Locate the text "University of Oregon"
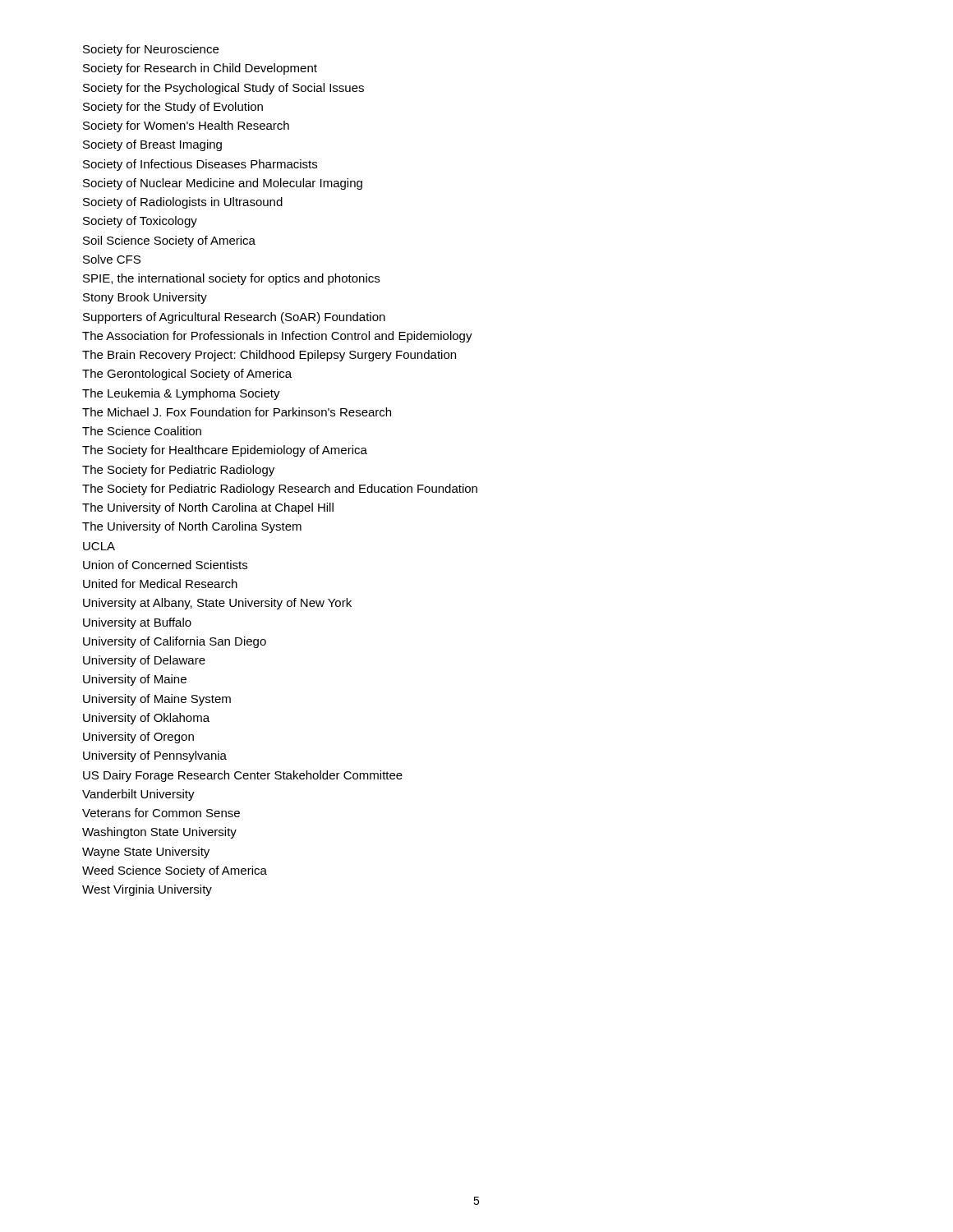The width and height of the screenshot is (953, 1232). pyautogui.click(x=138, y=736)
